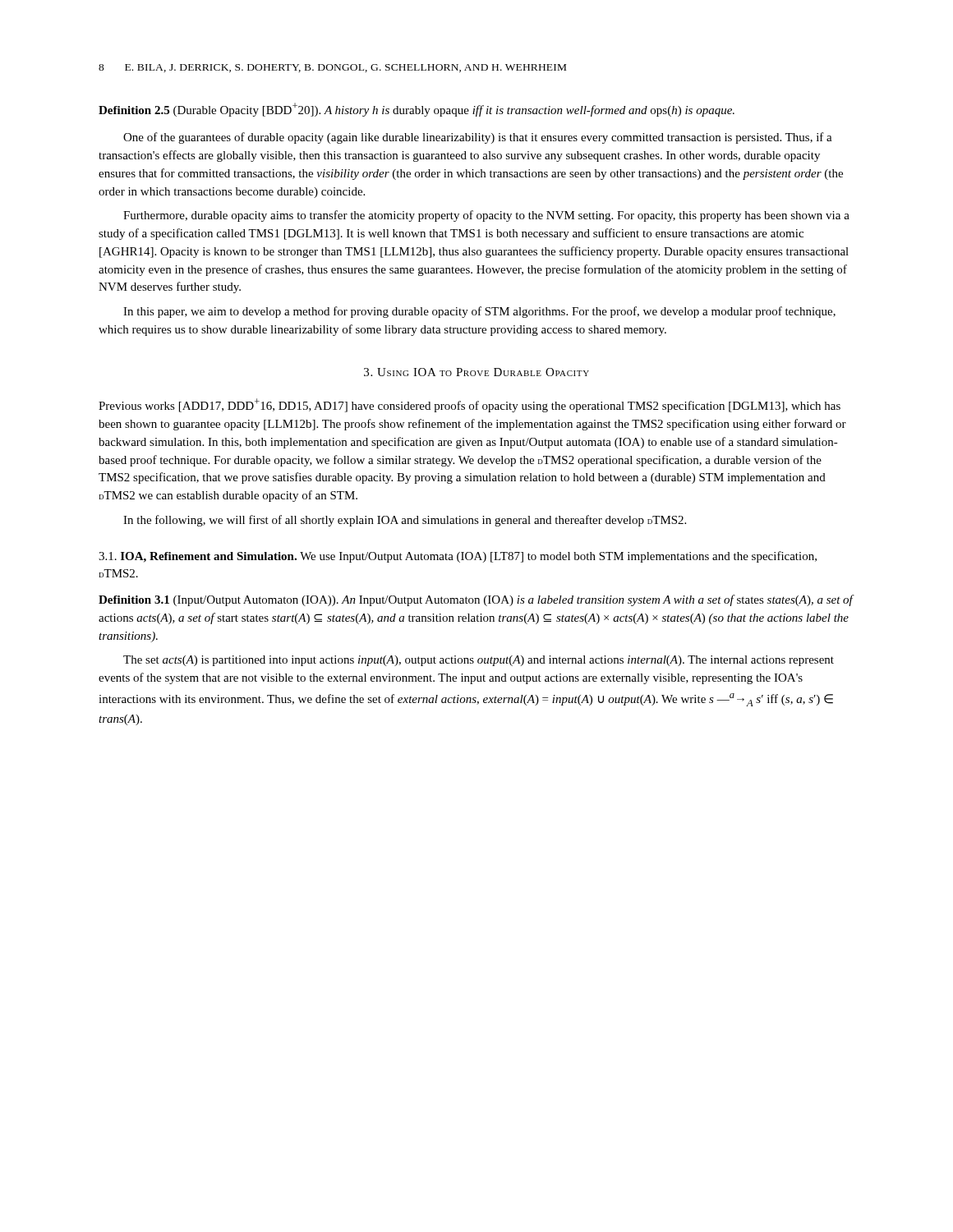Viewport: 953px width, 1232px height.
Task: Select the text block that says "Definition 3.1 (Input/Output"
Action: [x=476, y=618]
